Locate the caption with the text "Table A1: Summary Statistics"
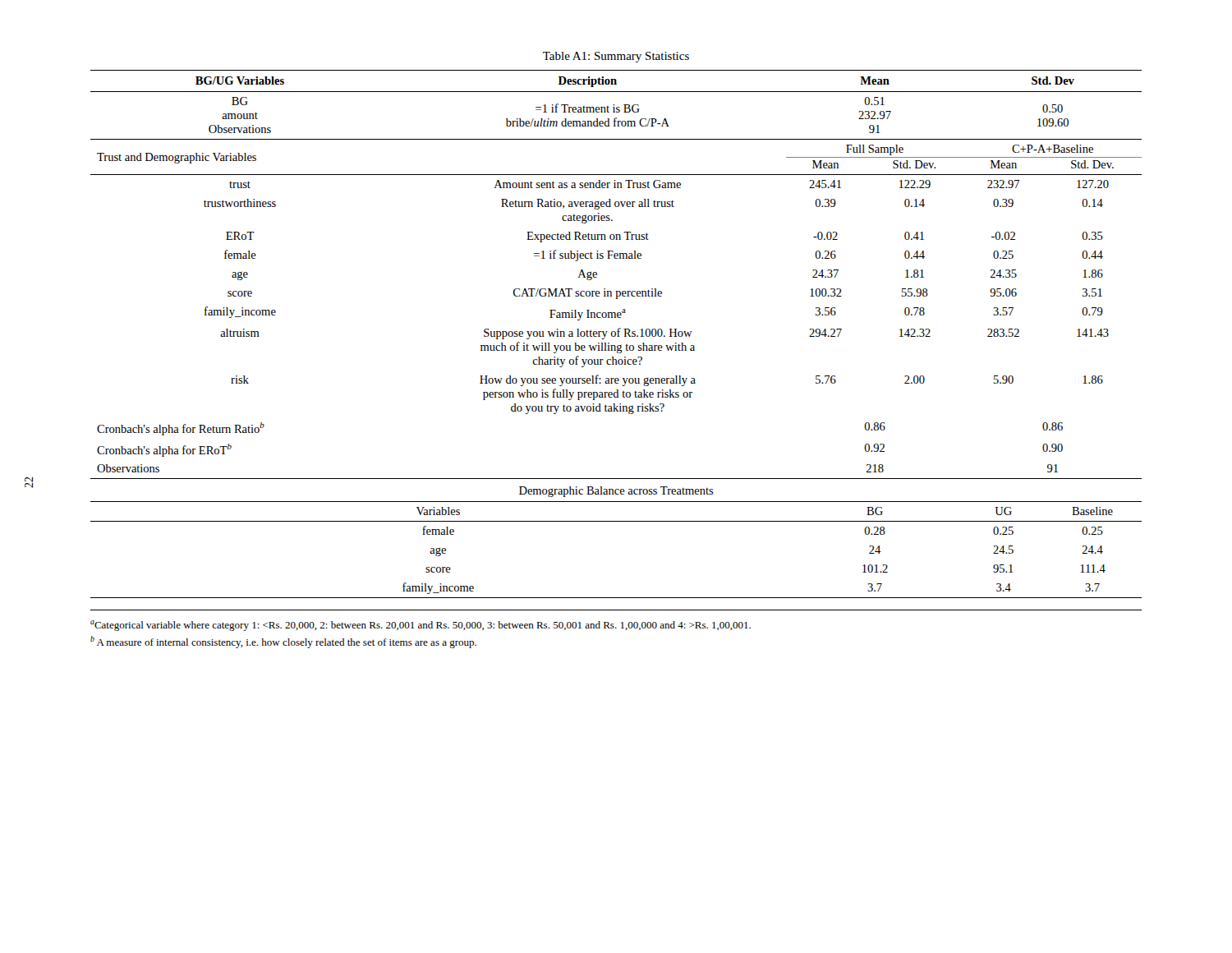The height and width of the screenshot is (953, 1232). click(x=616, y=56)
